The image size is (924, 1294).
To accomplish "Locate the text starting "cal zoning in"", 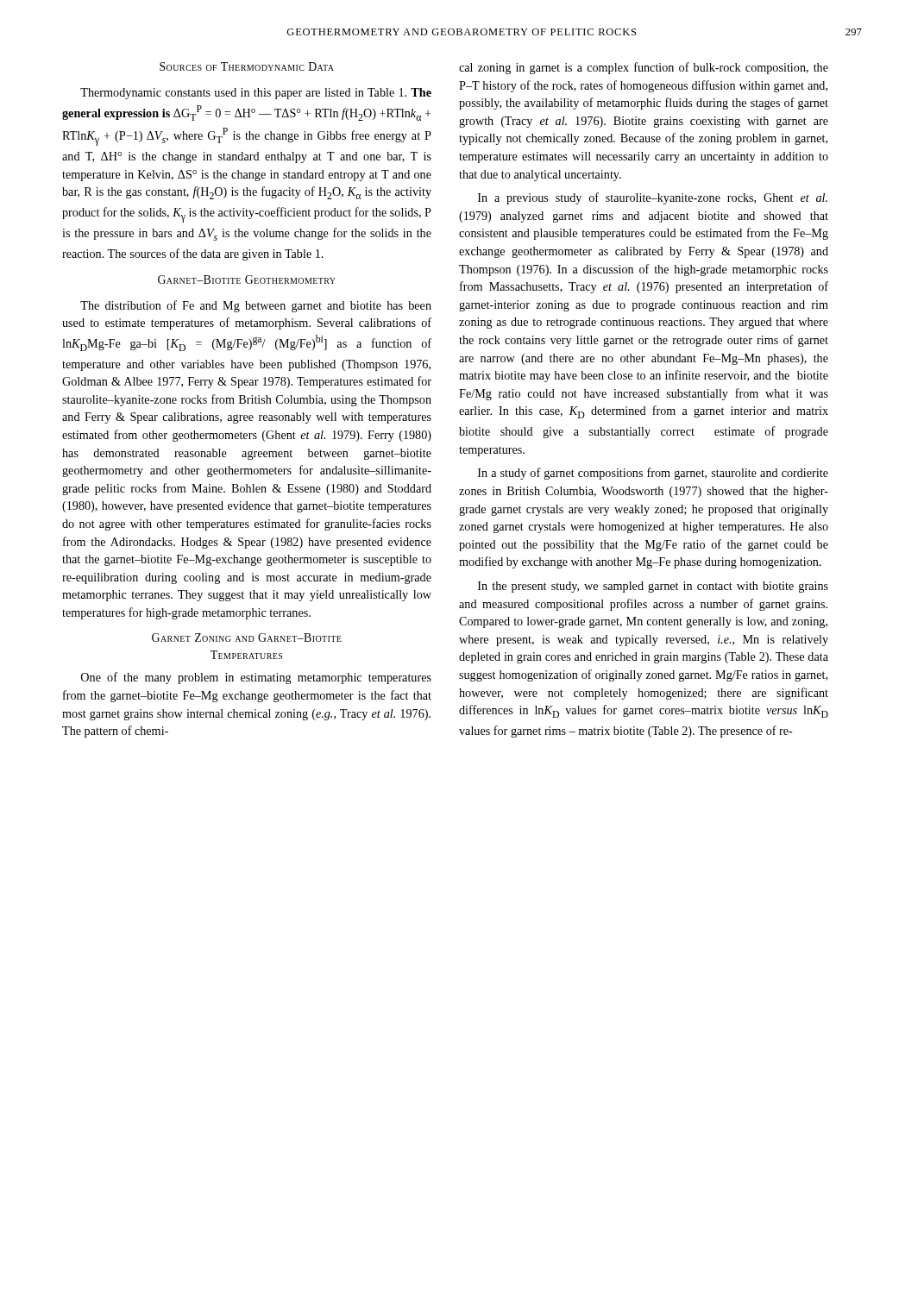I will (x=644, y=399).
